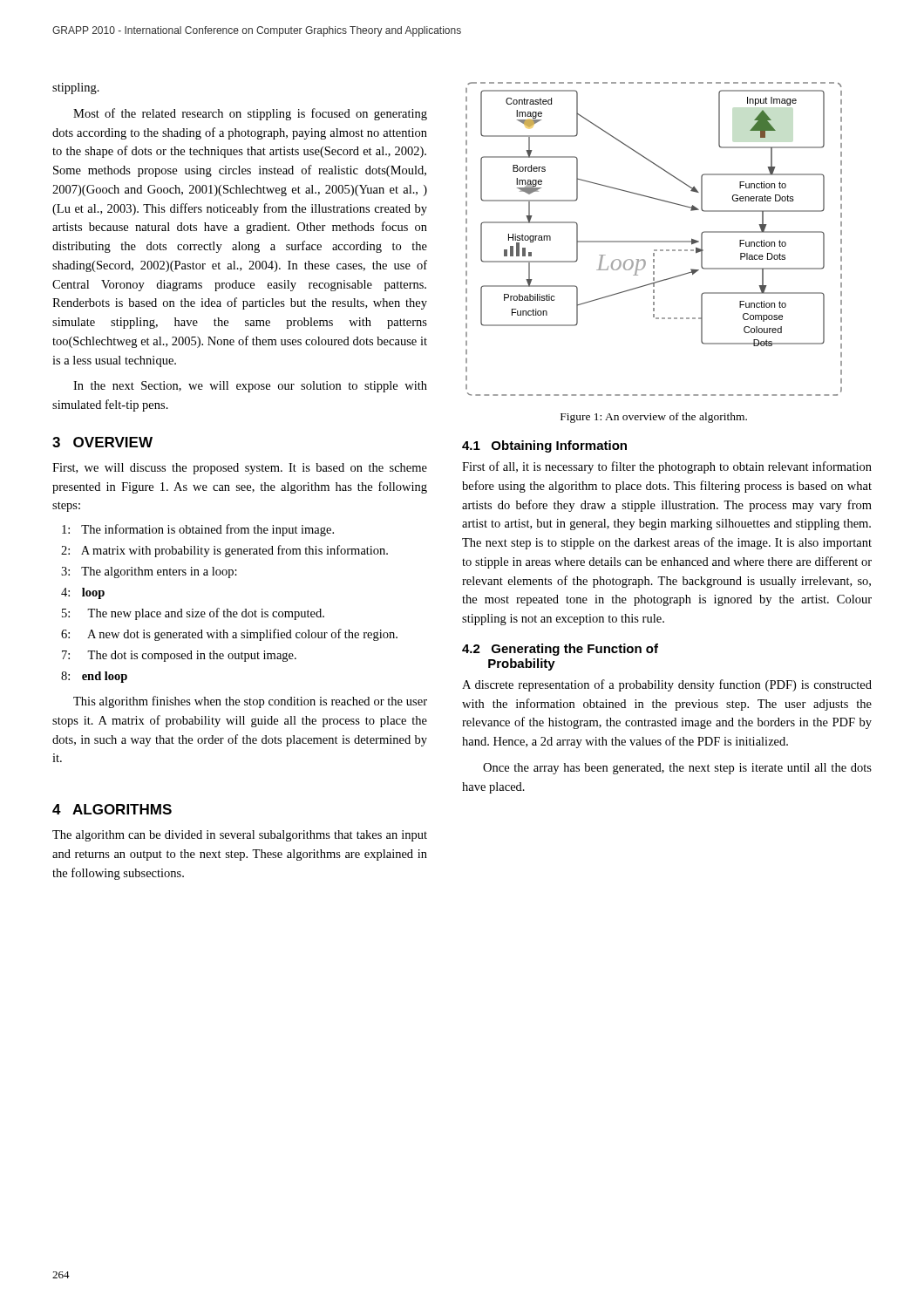This screenshot has height=1308, width=924.
Task: Navigate to the text starting "Figure 1: An overview"
Action: (654, 416)
